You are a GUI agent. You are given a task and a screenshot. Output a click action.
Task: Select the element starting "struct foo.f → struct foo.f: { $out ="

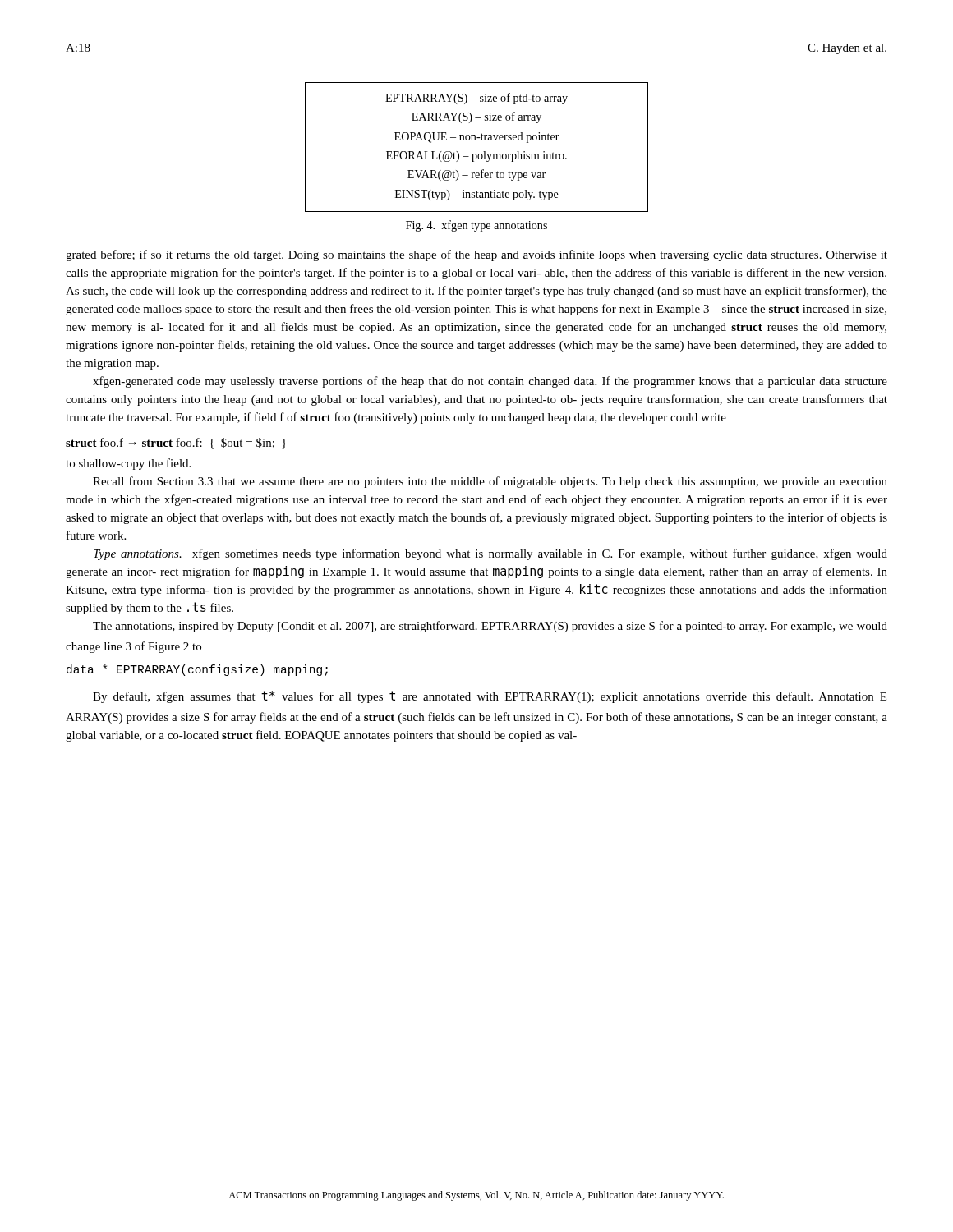(x=176, y=443)
